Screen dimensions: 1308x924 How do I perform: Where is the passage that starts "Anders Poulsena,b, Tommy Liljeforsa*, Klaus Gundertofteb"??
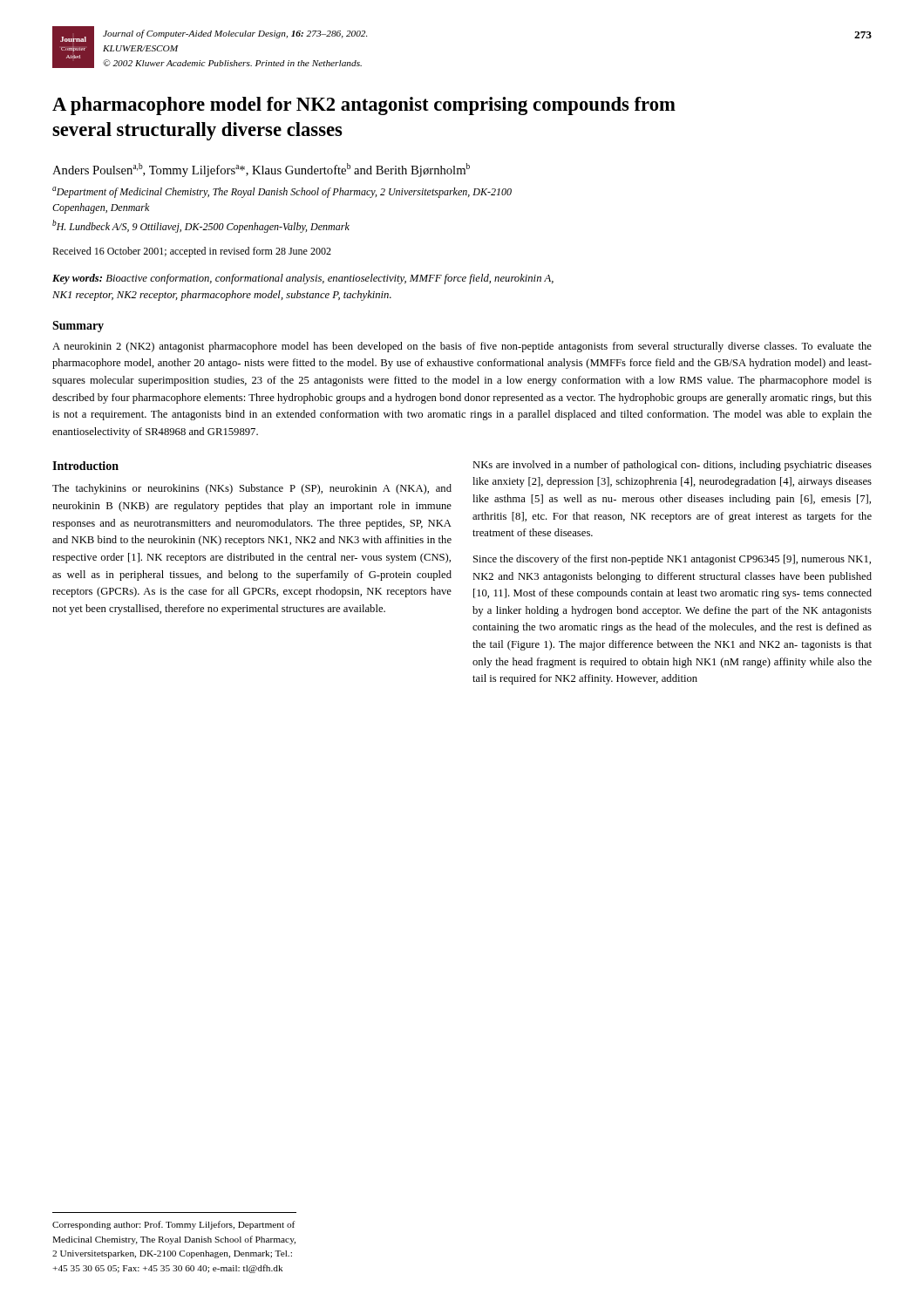(x=261, y=170)
